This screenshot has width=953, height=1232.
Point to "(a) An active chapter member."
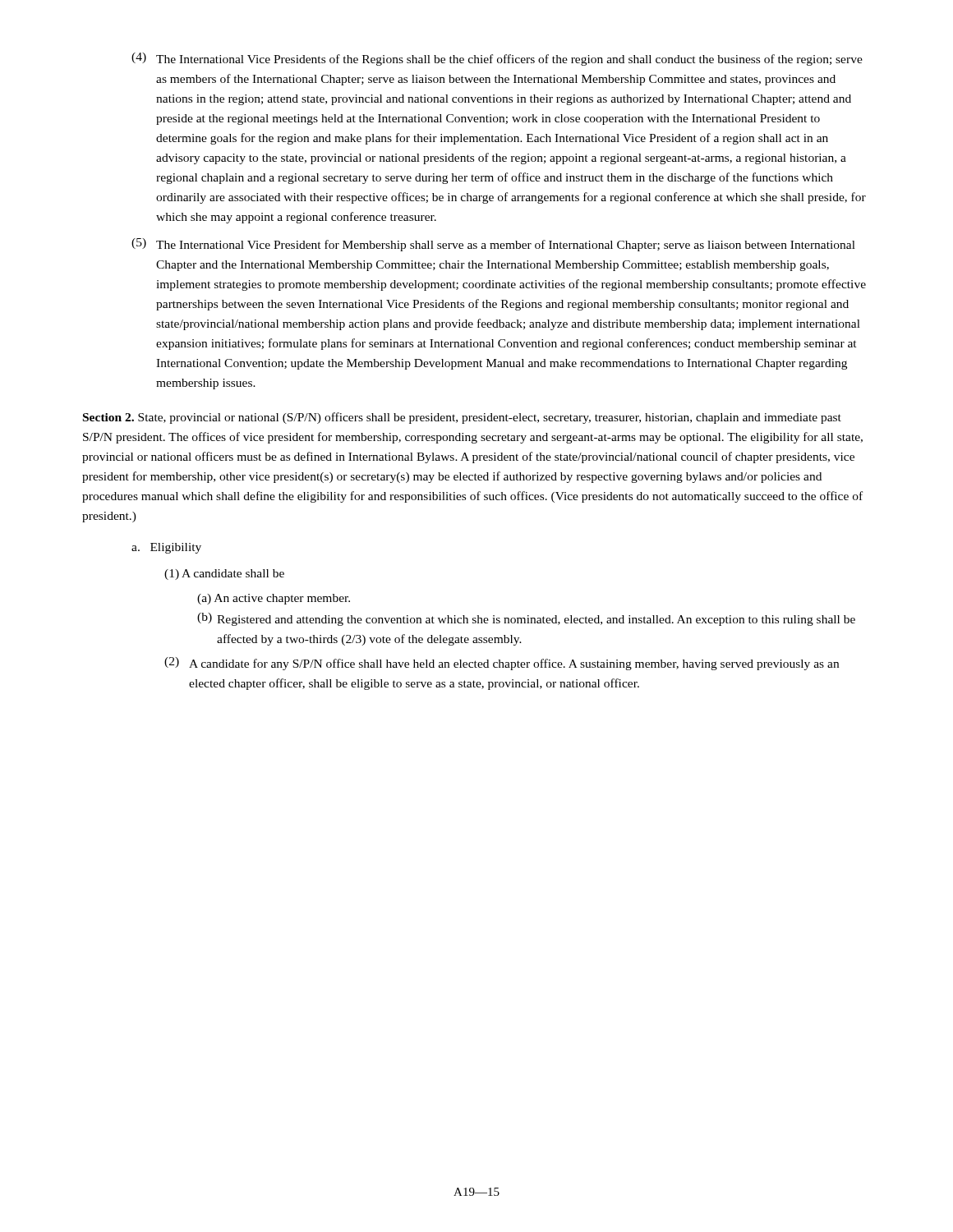pos(274,599)
